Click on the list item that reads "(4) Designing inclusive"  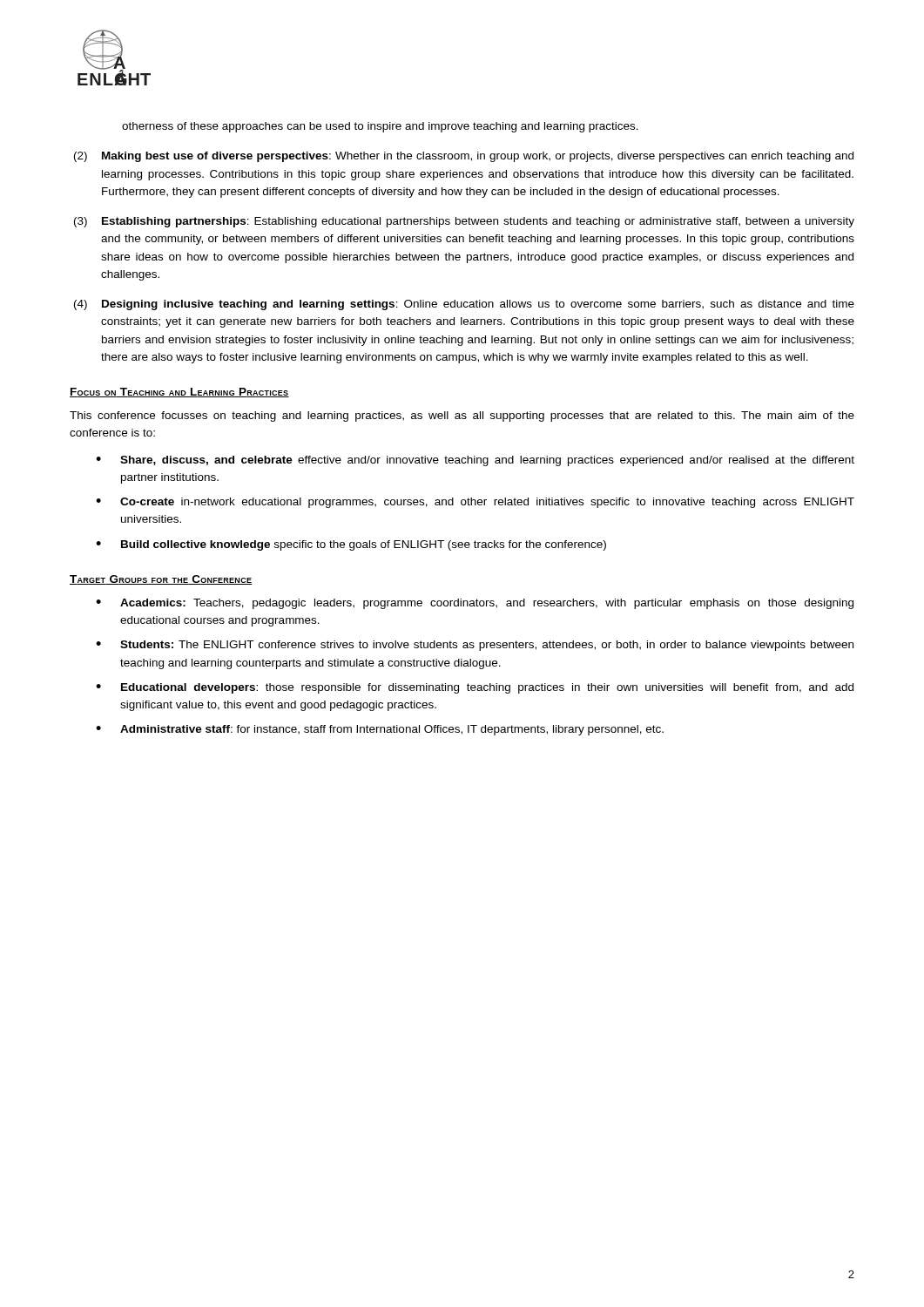pyautogui.click(x=462, y=331)
